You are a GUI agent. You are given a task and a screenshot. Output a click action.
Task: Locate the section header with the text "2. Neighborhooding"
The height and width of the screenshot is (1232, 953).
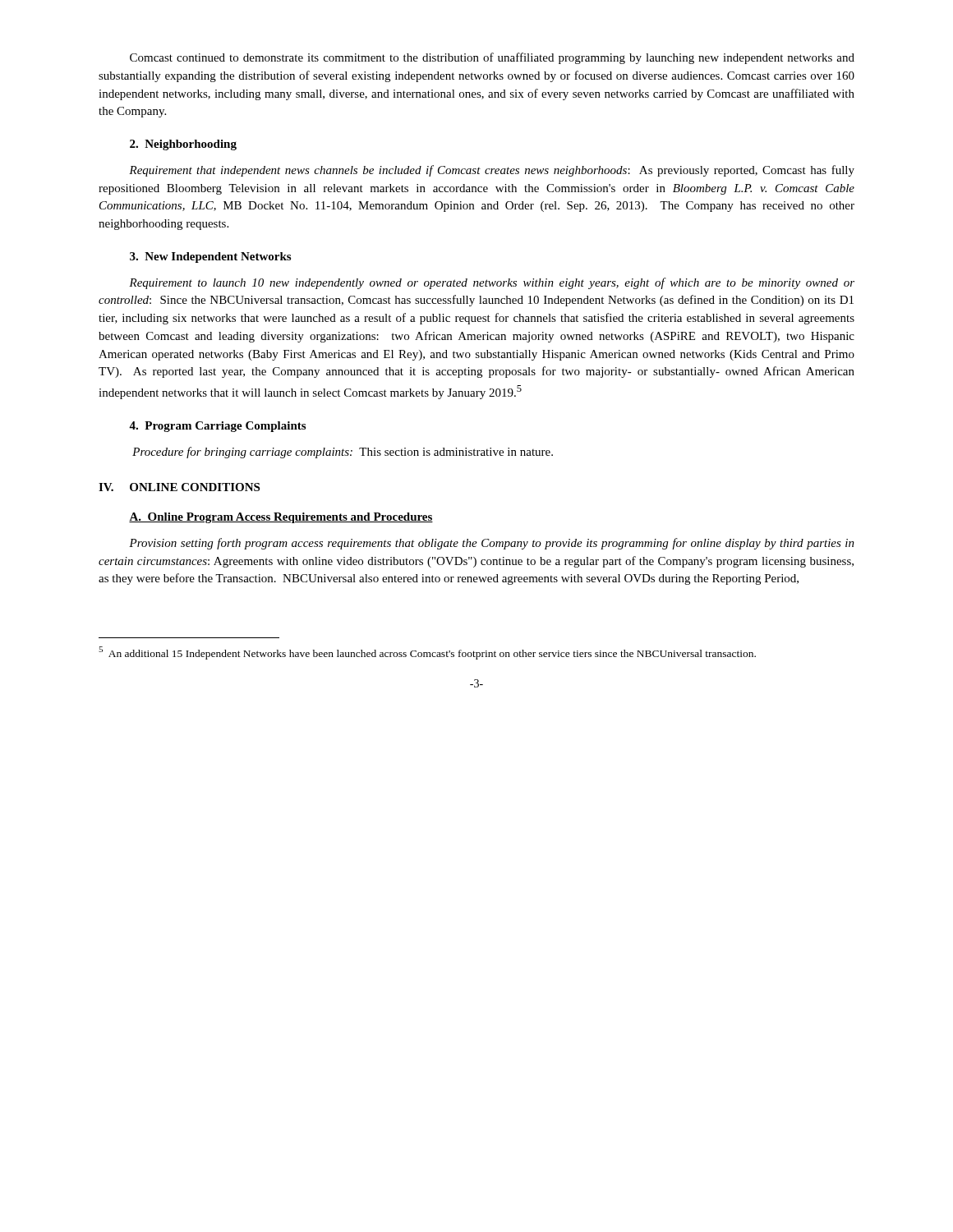click(183, 145)
